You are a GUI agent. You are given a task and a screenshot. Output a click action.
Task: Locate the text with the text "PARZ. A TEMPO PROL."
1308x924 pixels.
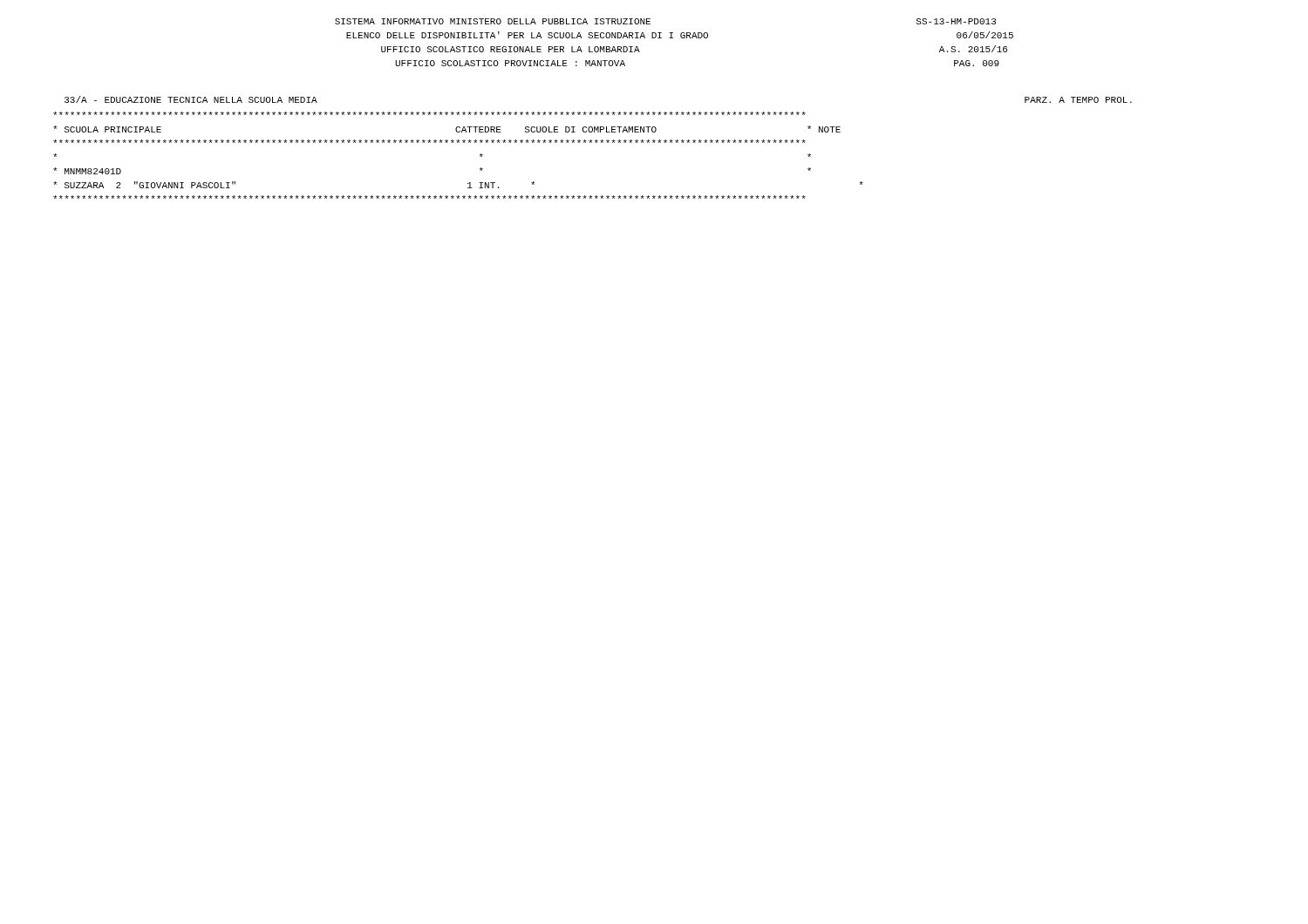coord(1079,101)
